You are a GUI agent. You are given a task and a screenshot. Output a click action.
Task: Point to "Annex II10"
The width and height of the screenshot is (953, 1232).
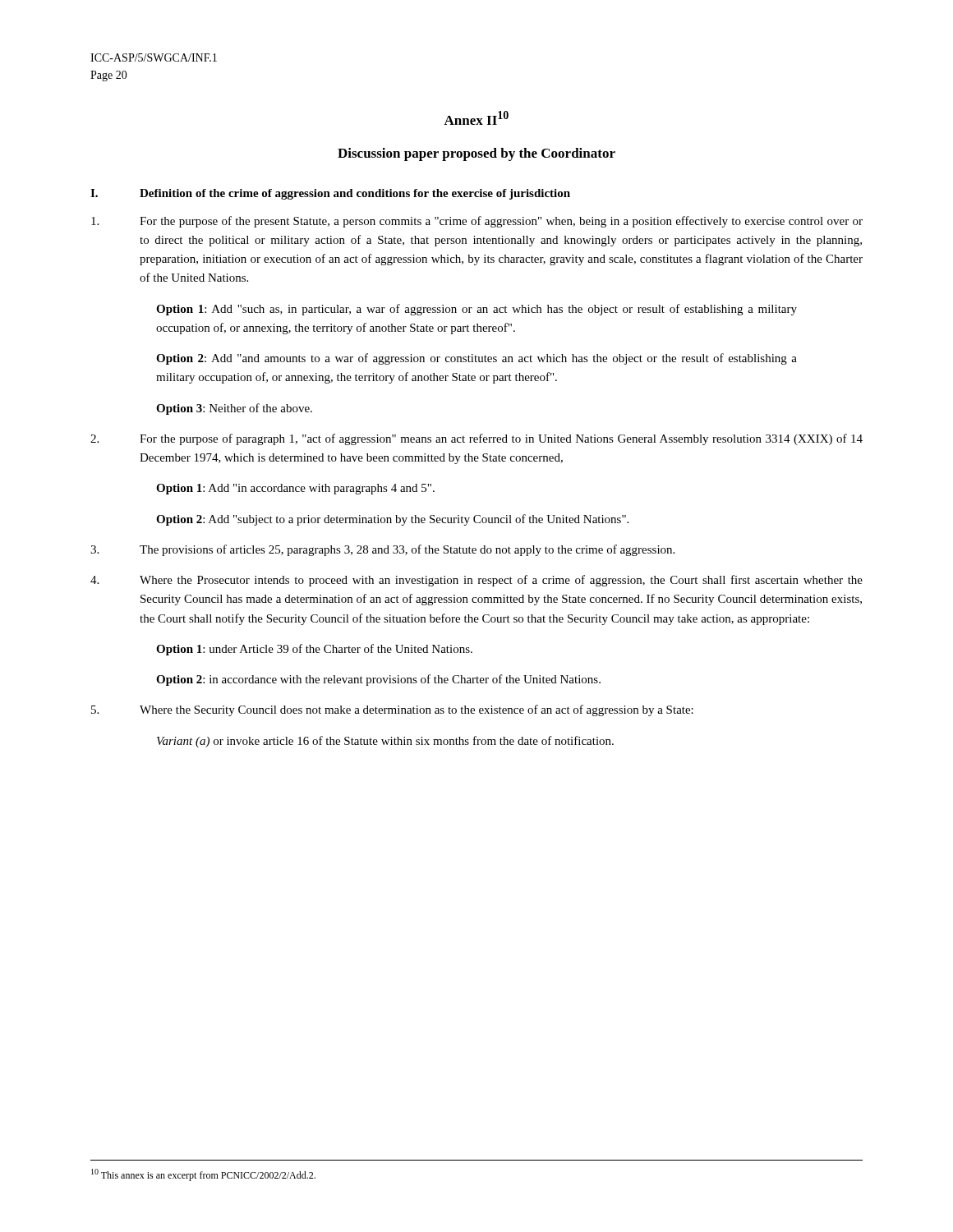click(476, 118)
